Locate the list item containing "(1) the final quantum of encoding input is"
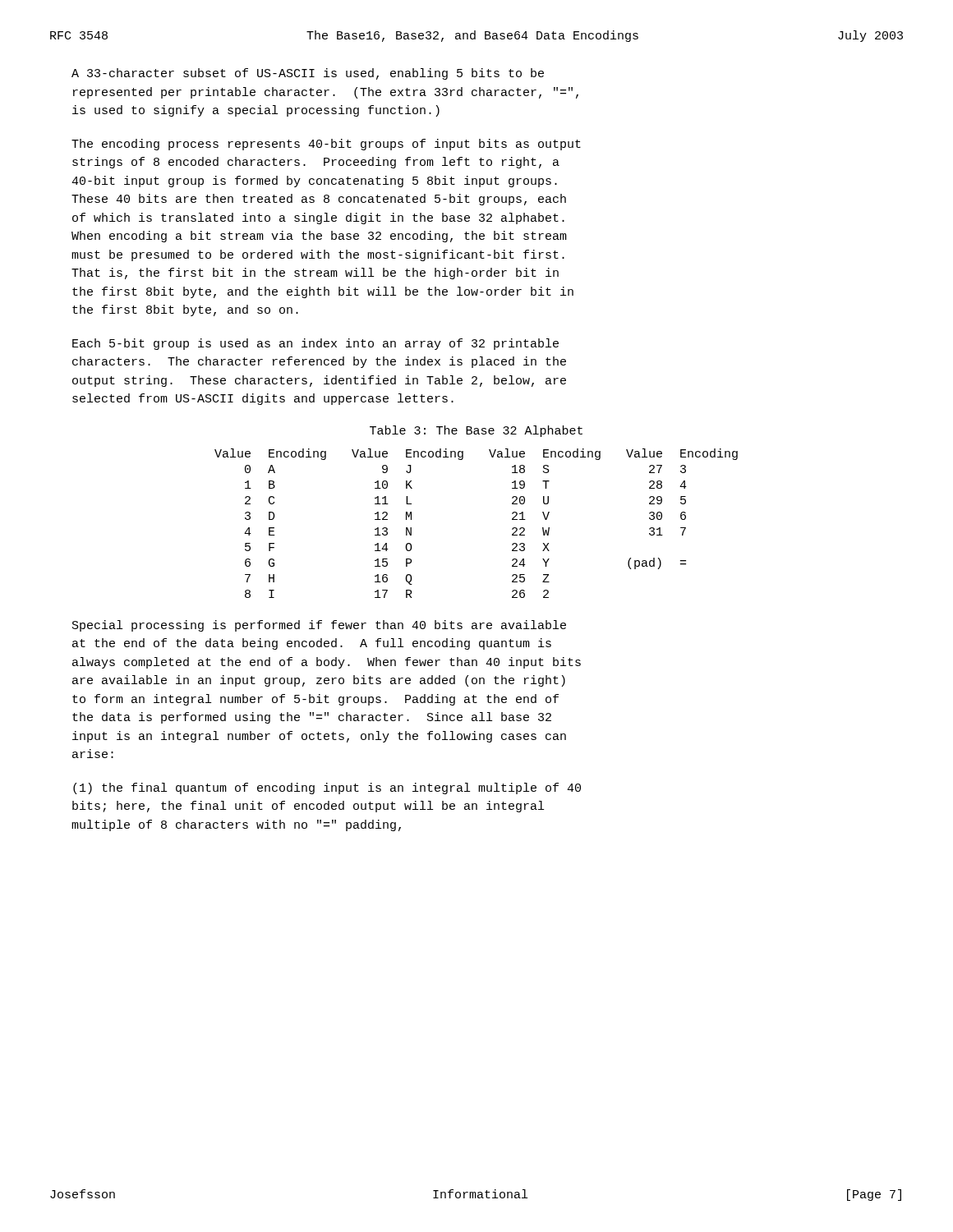 click(316, 807)
